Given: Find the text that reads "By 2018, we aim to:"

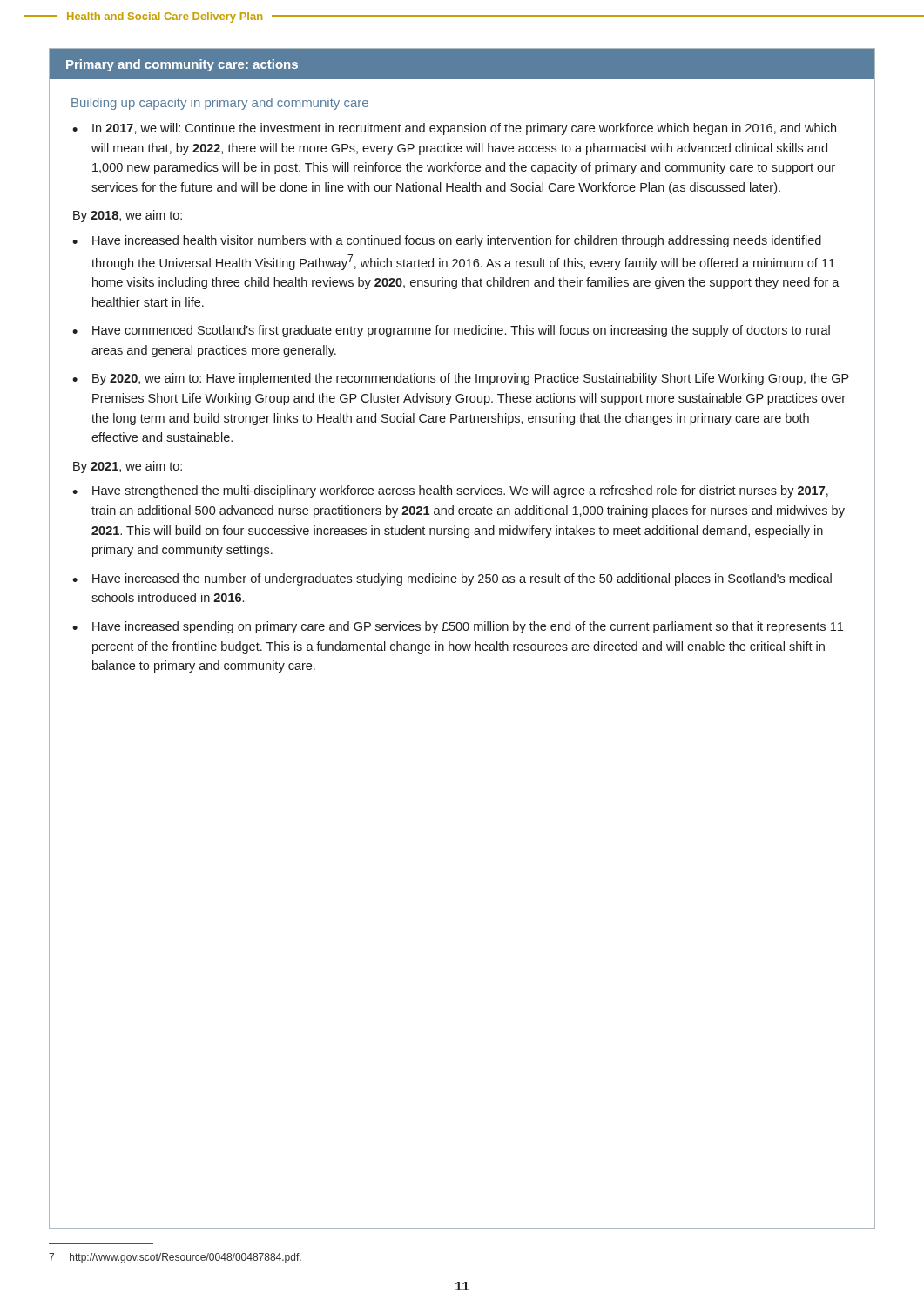Looking at the screenshot, I should coord(128,216).
